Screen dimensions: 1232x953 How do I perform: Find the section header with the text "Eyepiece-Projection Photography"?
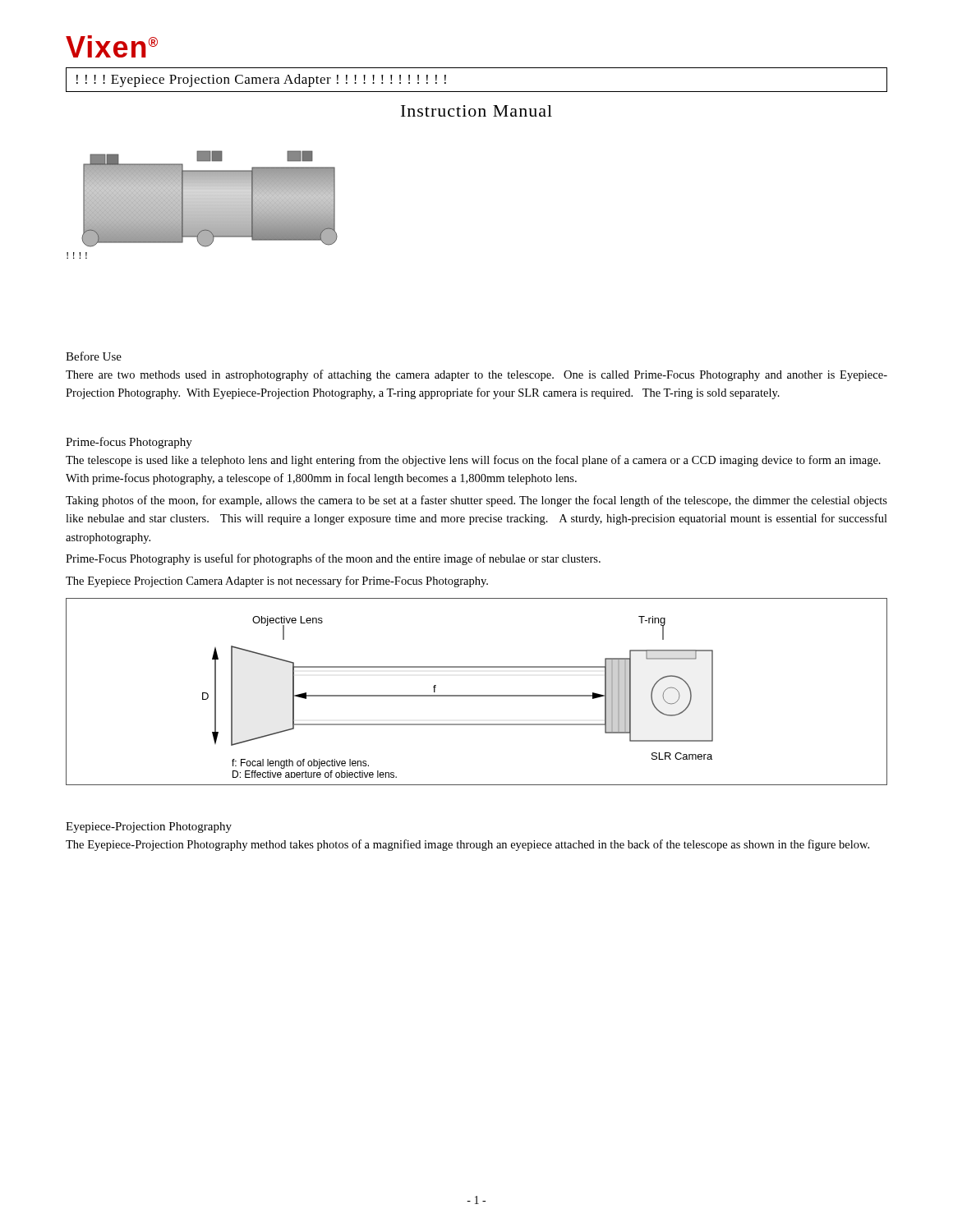pos(149,826)
